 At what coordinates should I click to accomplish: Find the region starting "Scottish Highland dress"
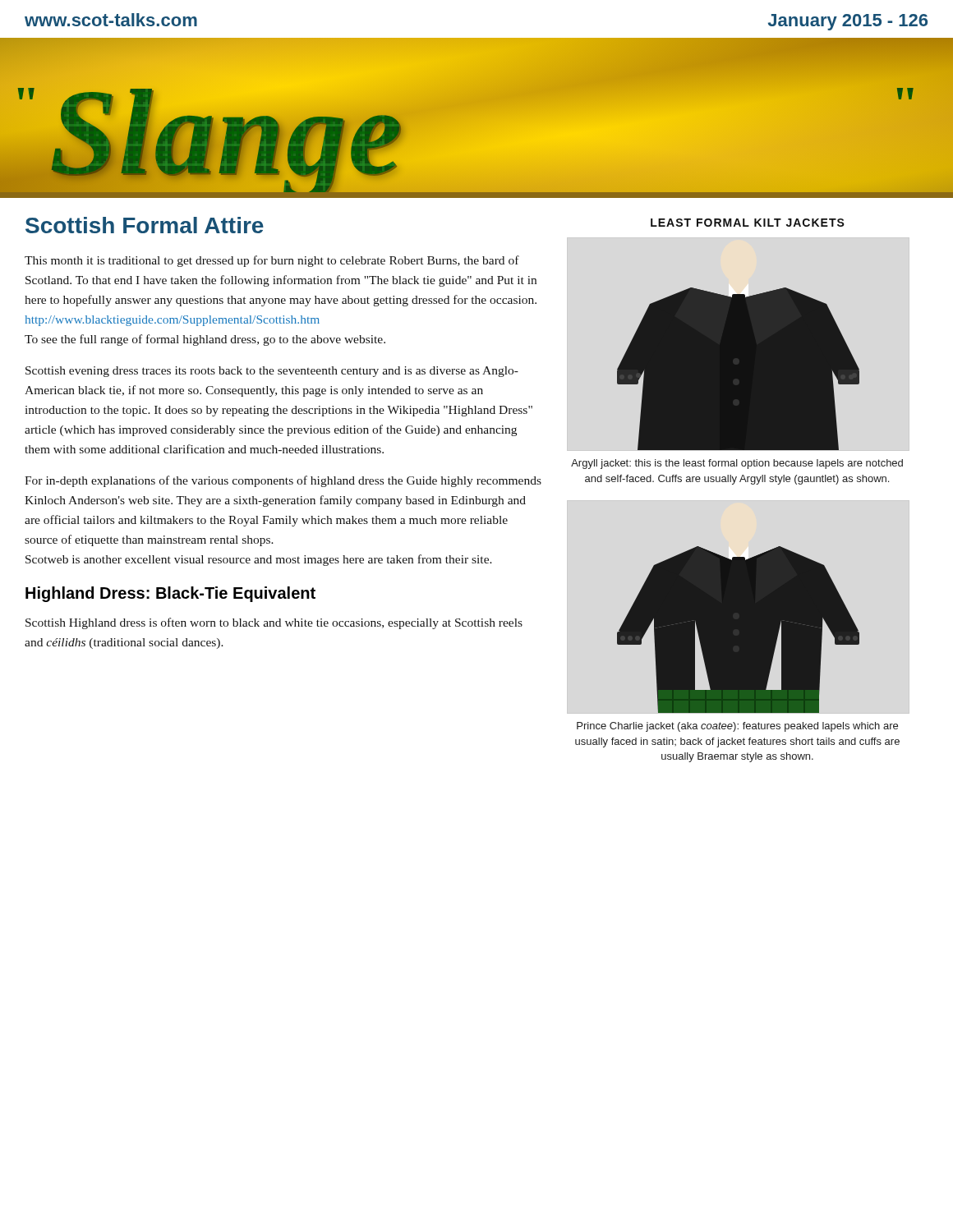click(x=274, y=632)
